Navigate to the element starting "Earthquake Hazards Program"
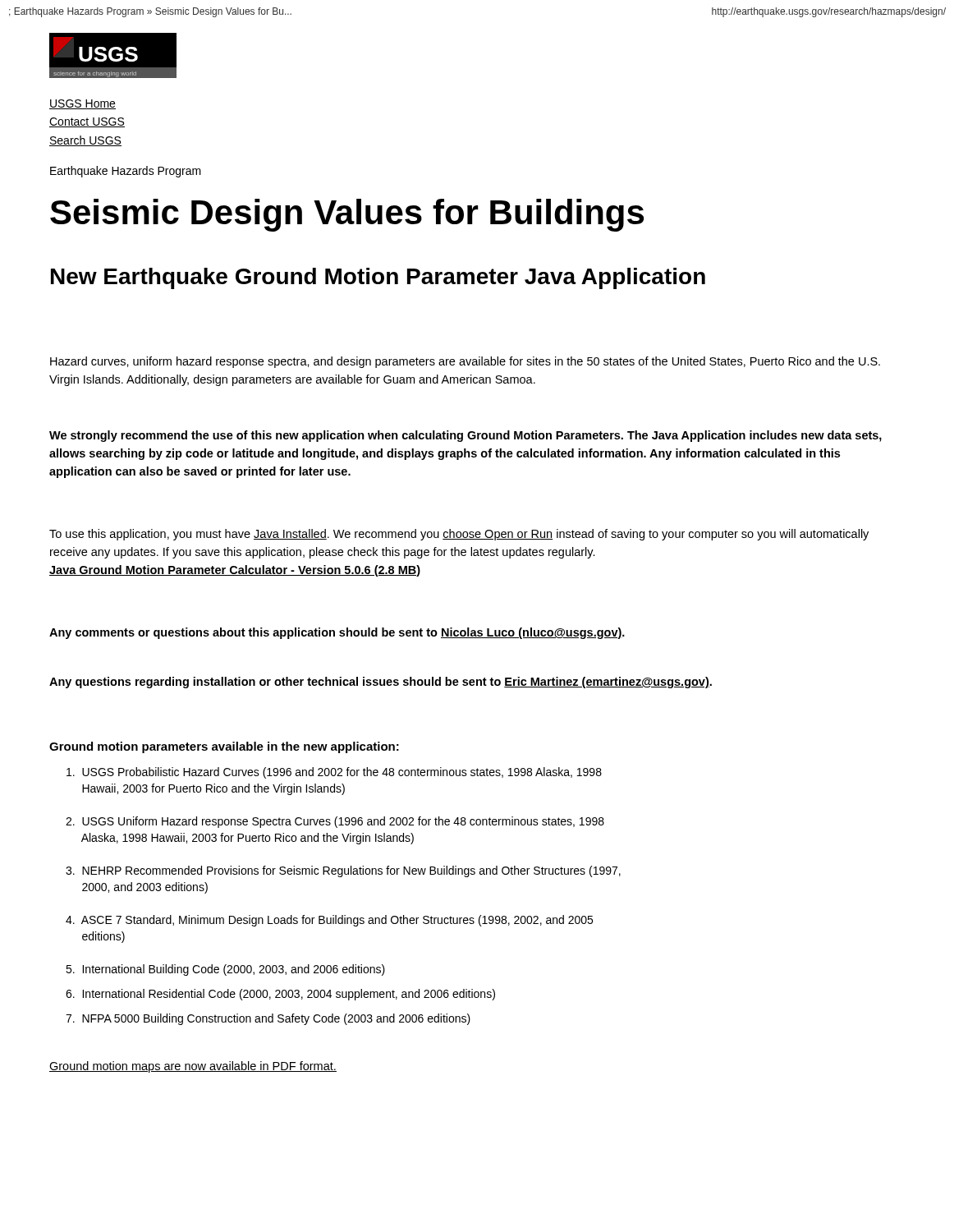 tap(125, 171)
